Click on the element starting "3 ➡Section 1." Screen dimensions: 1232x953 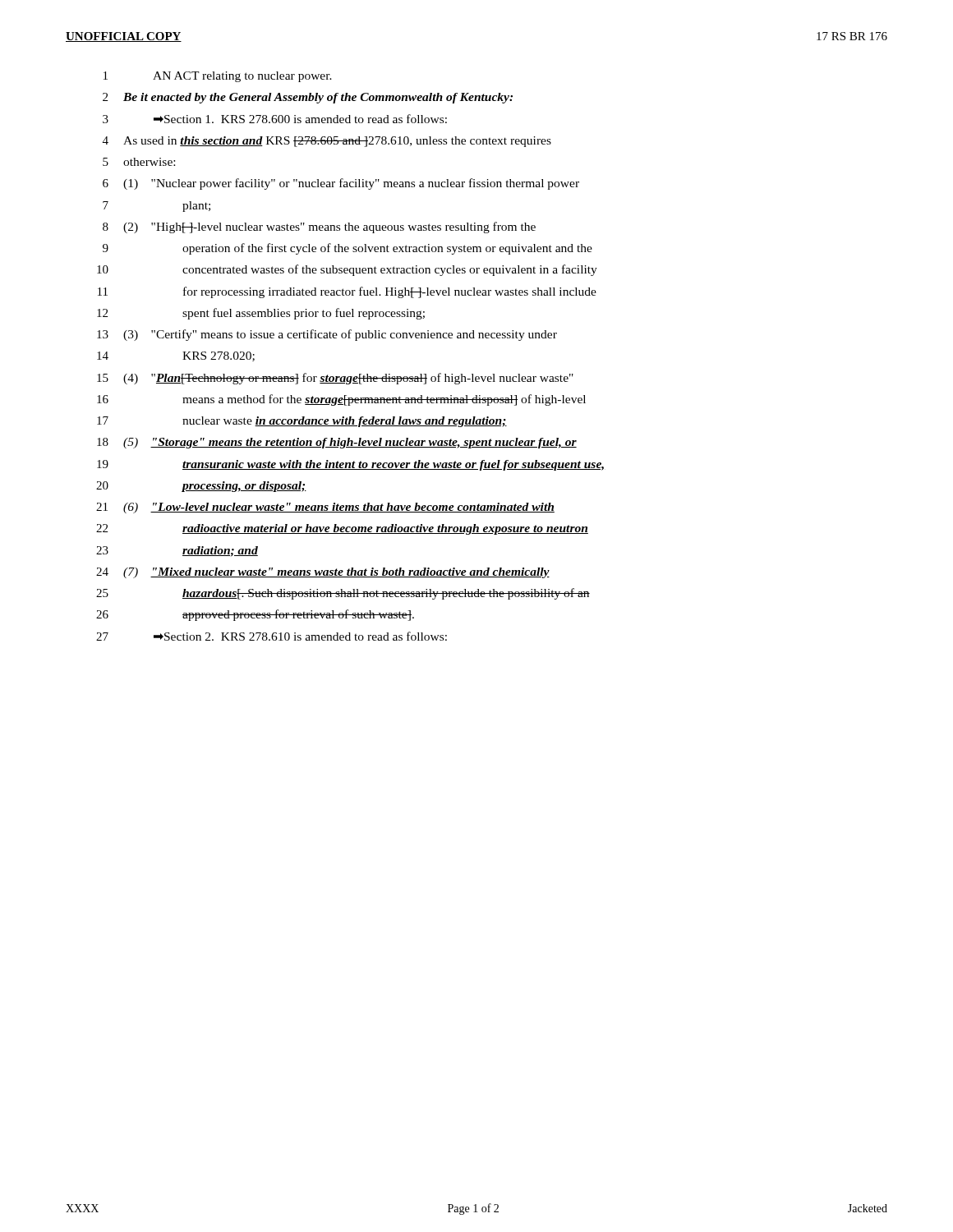pyautogui.click(x=275, y=119)
